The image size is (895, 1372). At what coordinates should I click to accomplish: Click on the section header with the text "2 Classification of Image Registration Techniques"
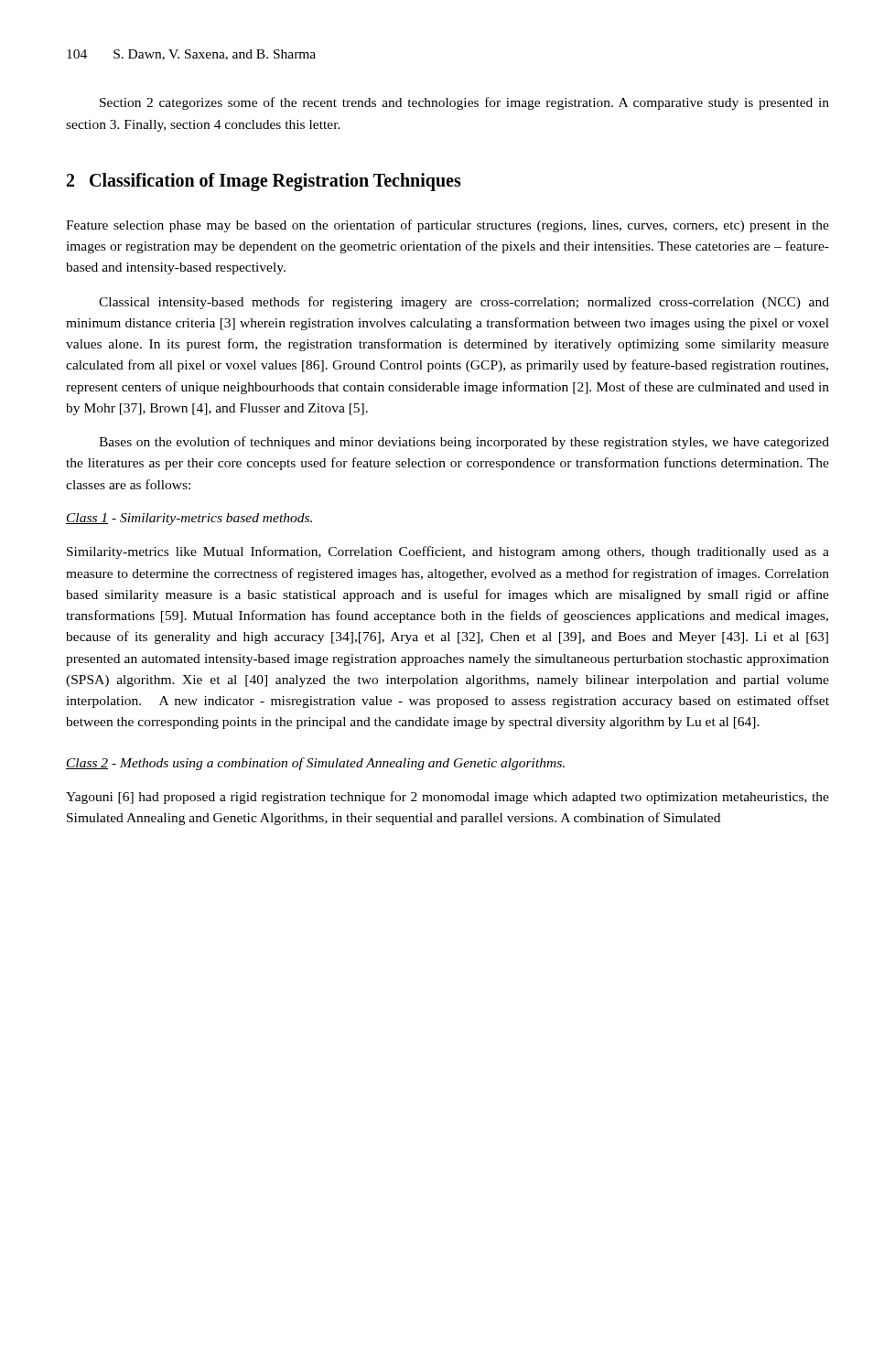(x=263, y=180)
